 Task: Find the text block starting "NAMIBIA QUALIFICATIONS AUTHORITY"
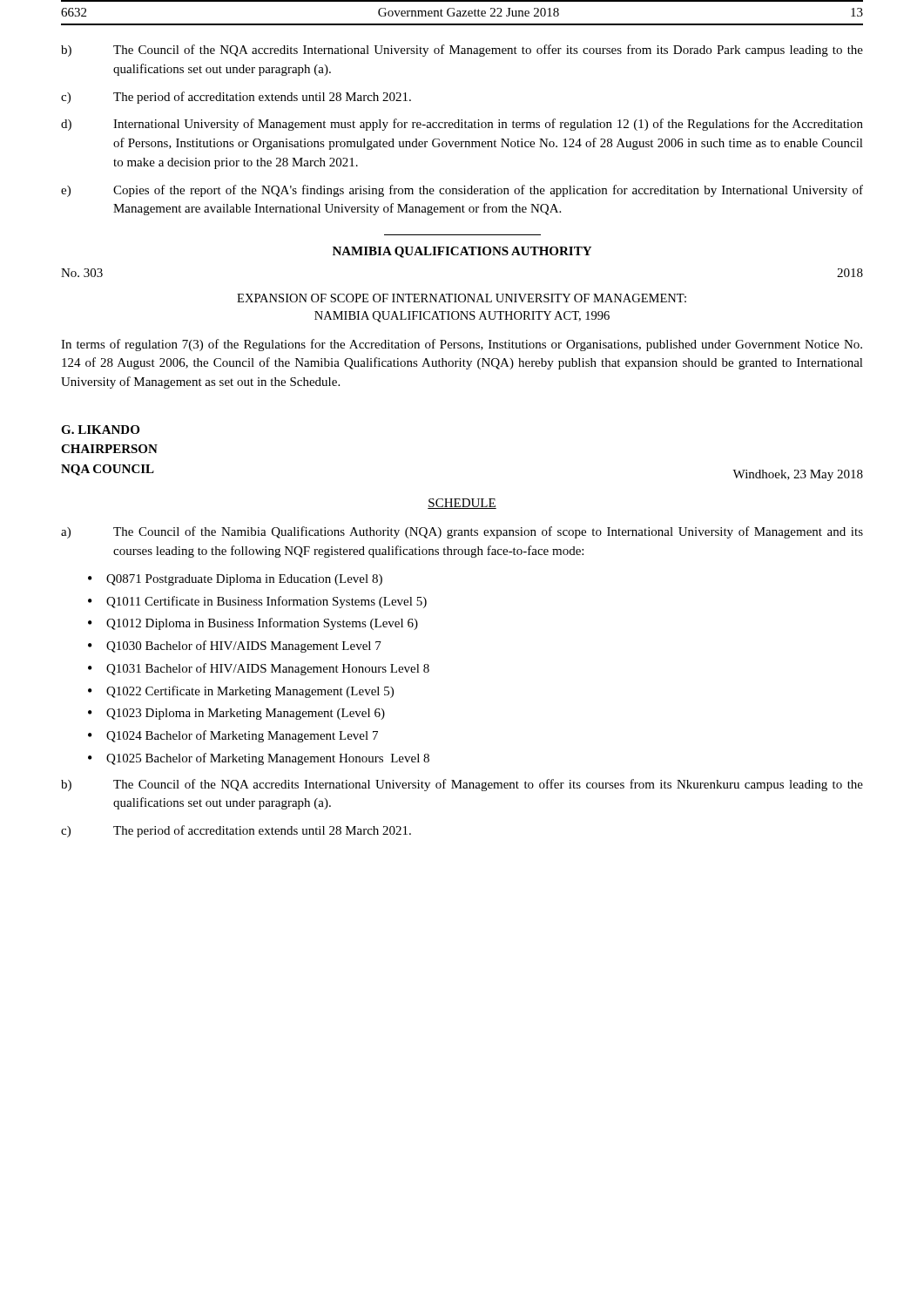[462, 251]
